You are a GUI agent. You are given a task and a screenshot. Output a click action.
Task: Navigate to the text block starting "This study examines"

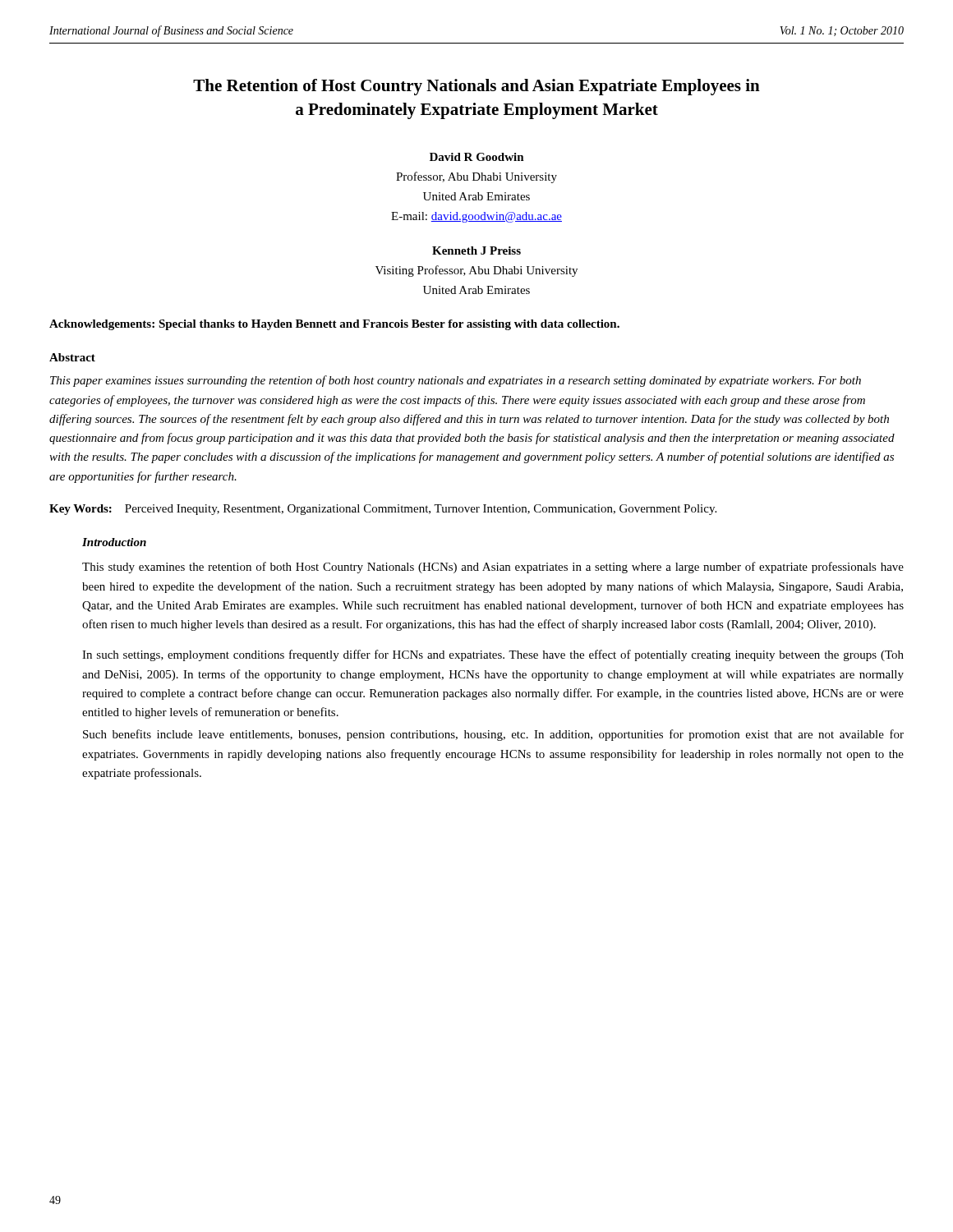point(493,596)
